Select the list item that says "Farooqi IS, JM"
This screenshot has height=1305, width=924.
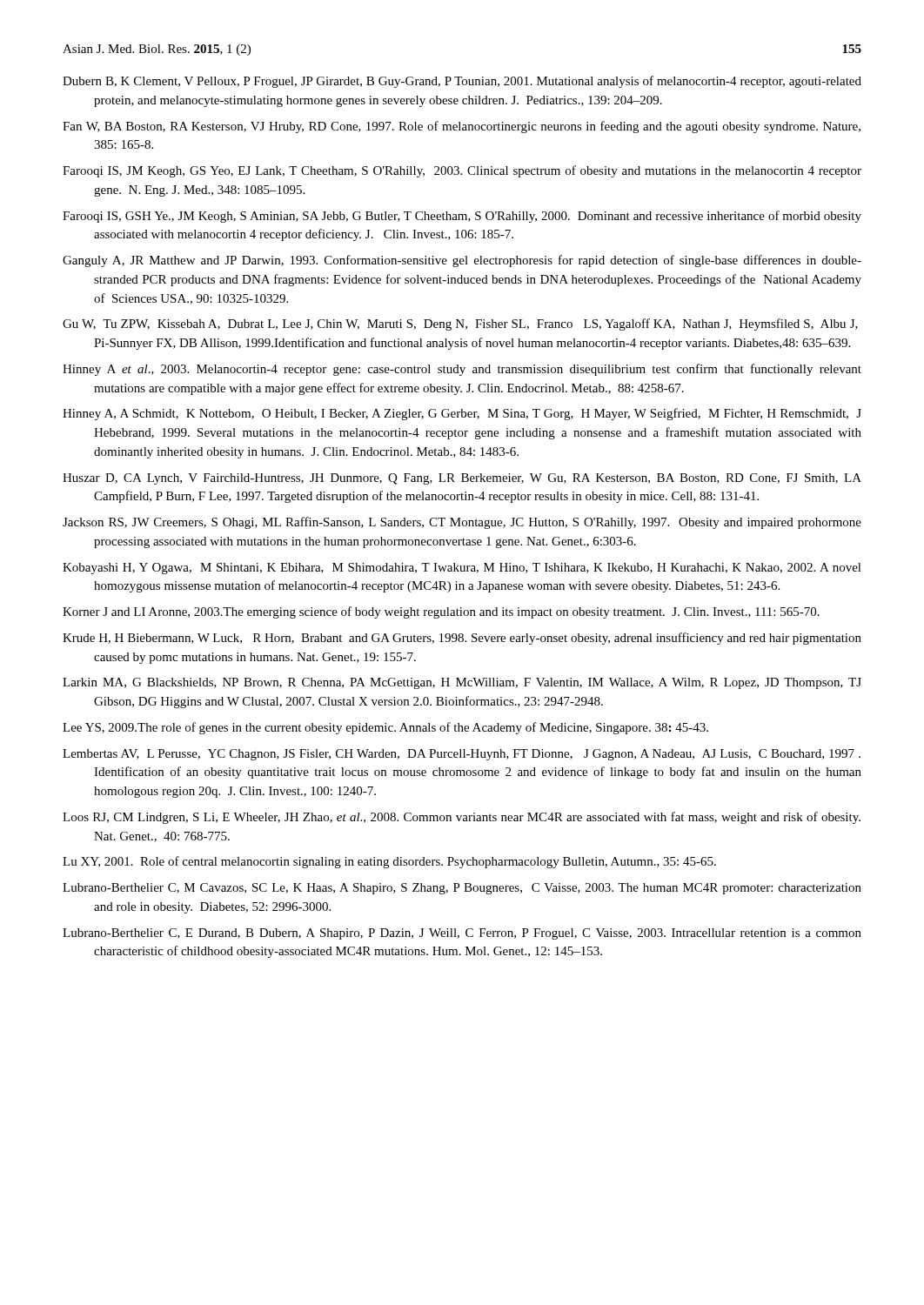pyautogui.click(x=462, y=180)
